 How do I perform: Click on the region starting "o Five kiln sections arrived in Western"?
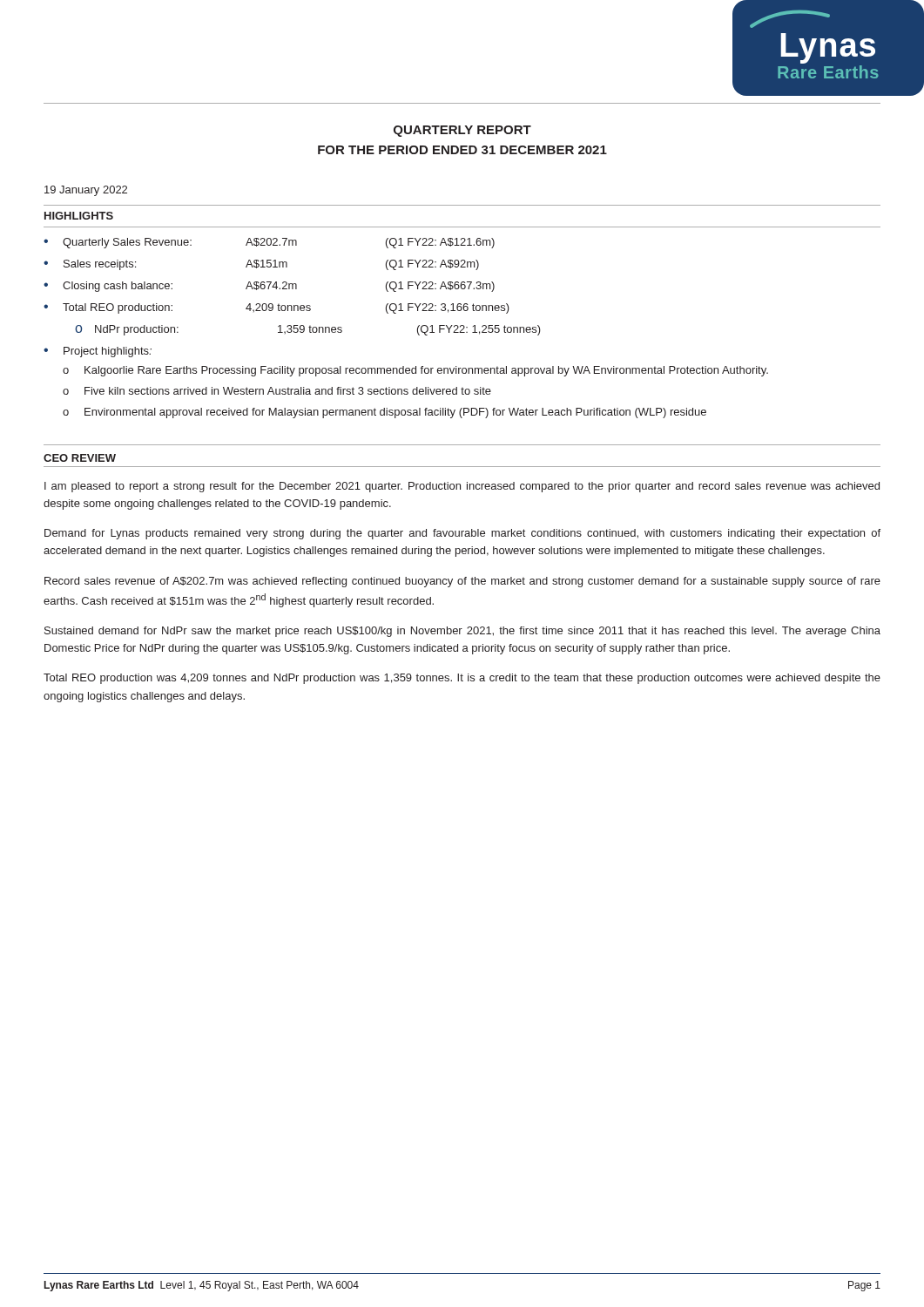(472, 391)
